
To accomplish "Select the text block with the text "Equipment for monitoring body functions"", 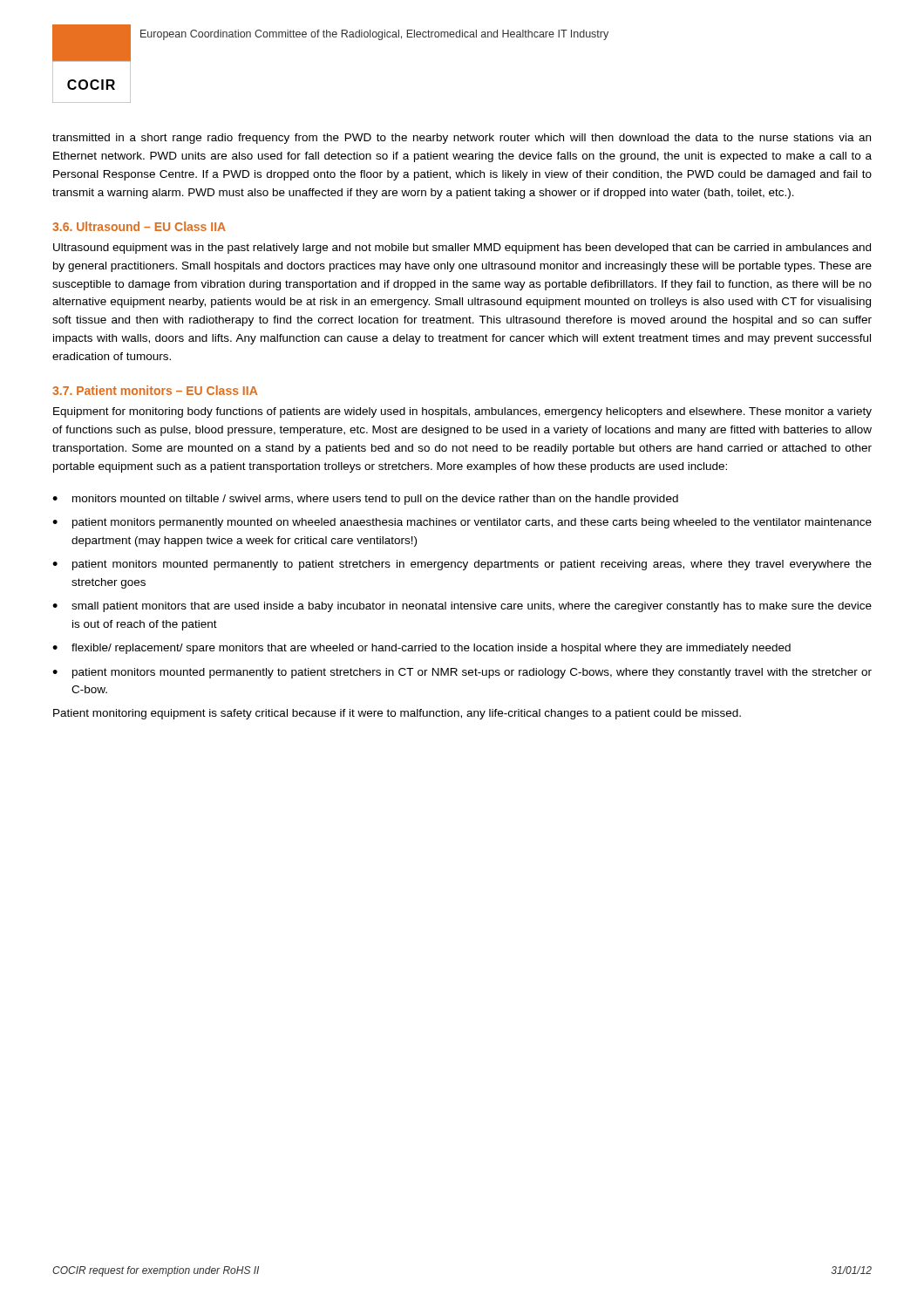I will [462, 439].
